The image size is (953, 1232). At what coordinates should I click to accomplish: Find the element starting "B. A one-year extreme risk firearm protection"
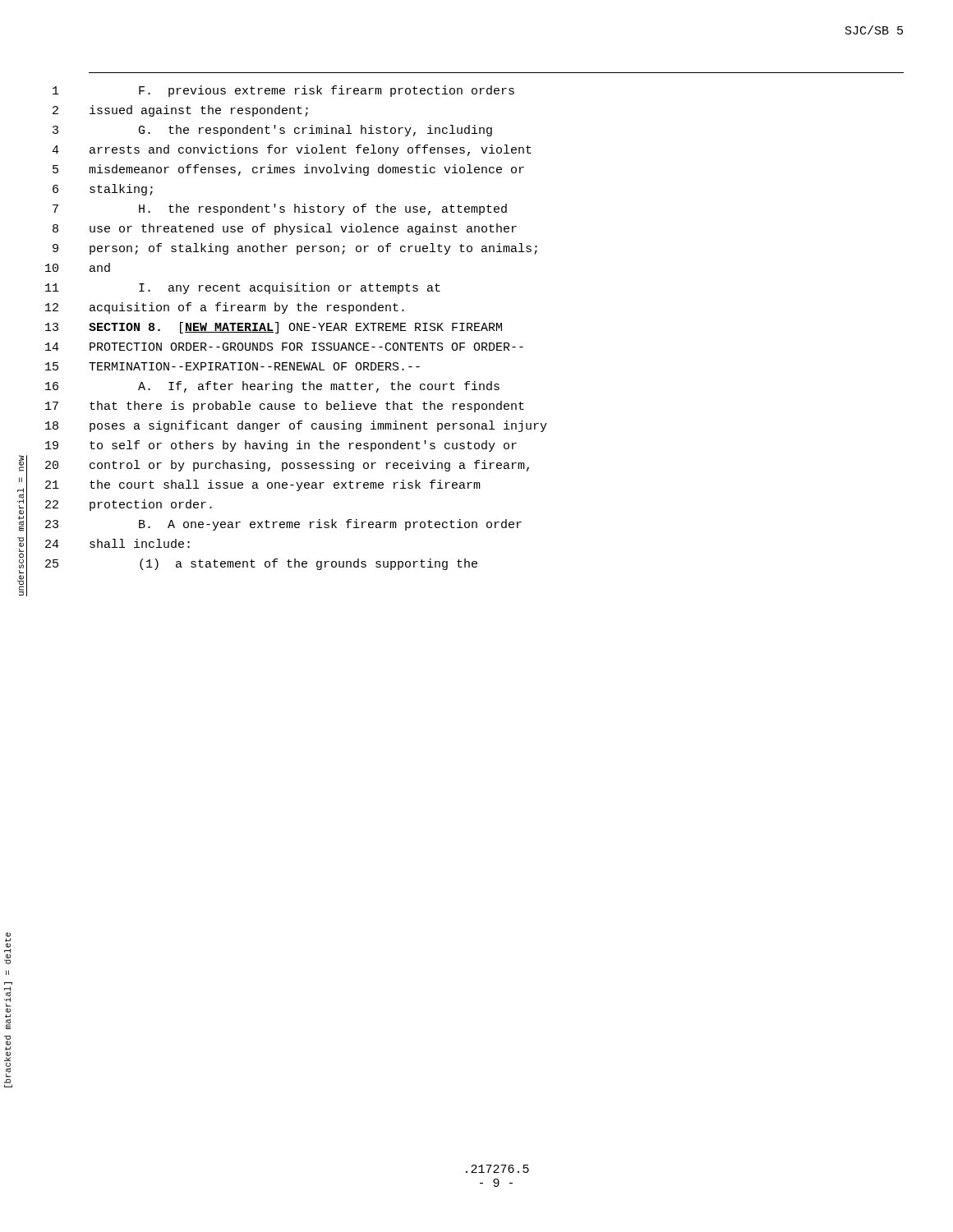click(x=330, y=525)
